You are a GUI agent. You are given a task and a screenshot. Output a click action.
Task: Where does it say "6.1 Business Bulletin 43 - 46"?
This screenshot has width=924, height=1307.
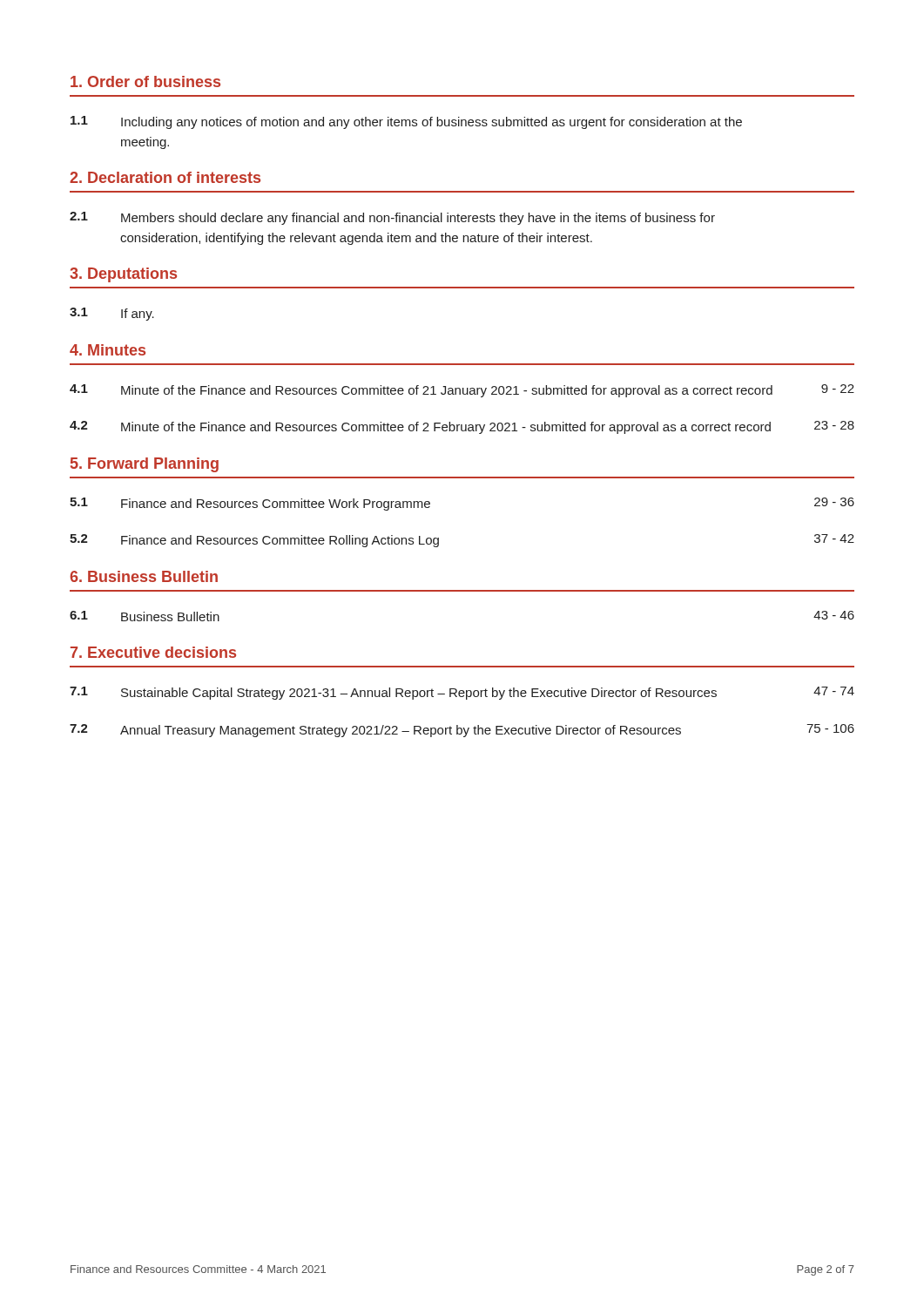click(169, 615)
